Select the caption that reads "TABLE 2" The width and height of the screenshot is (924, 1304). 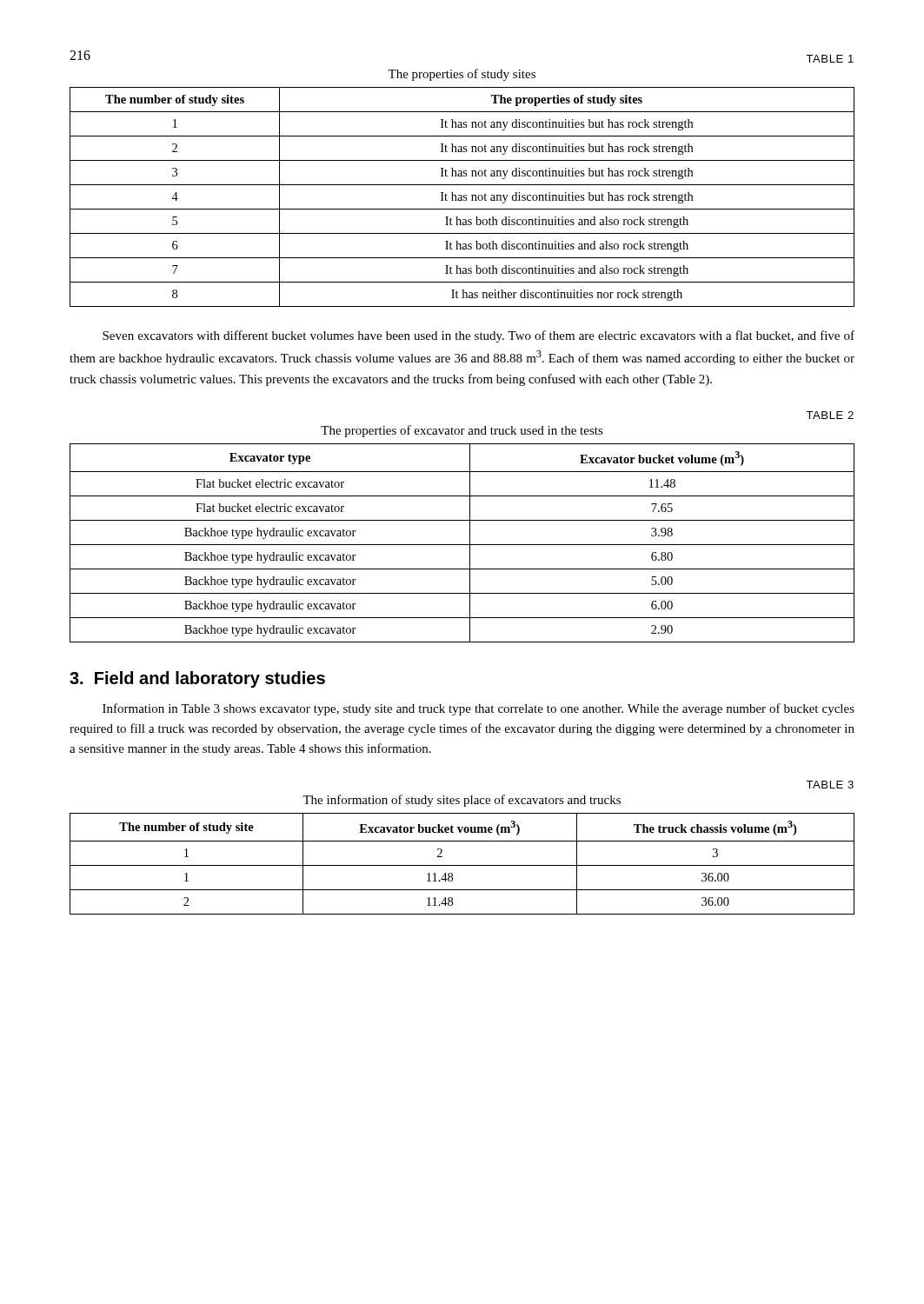point(830,415)
